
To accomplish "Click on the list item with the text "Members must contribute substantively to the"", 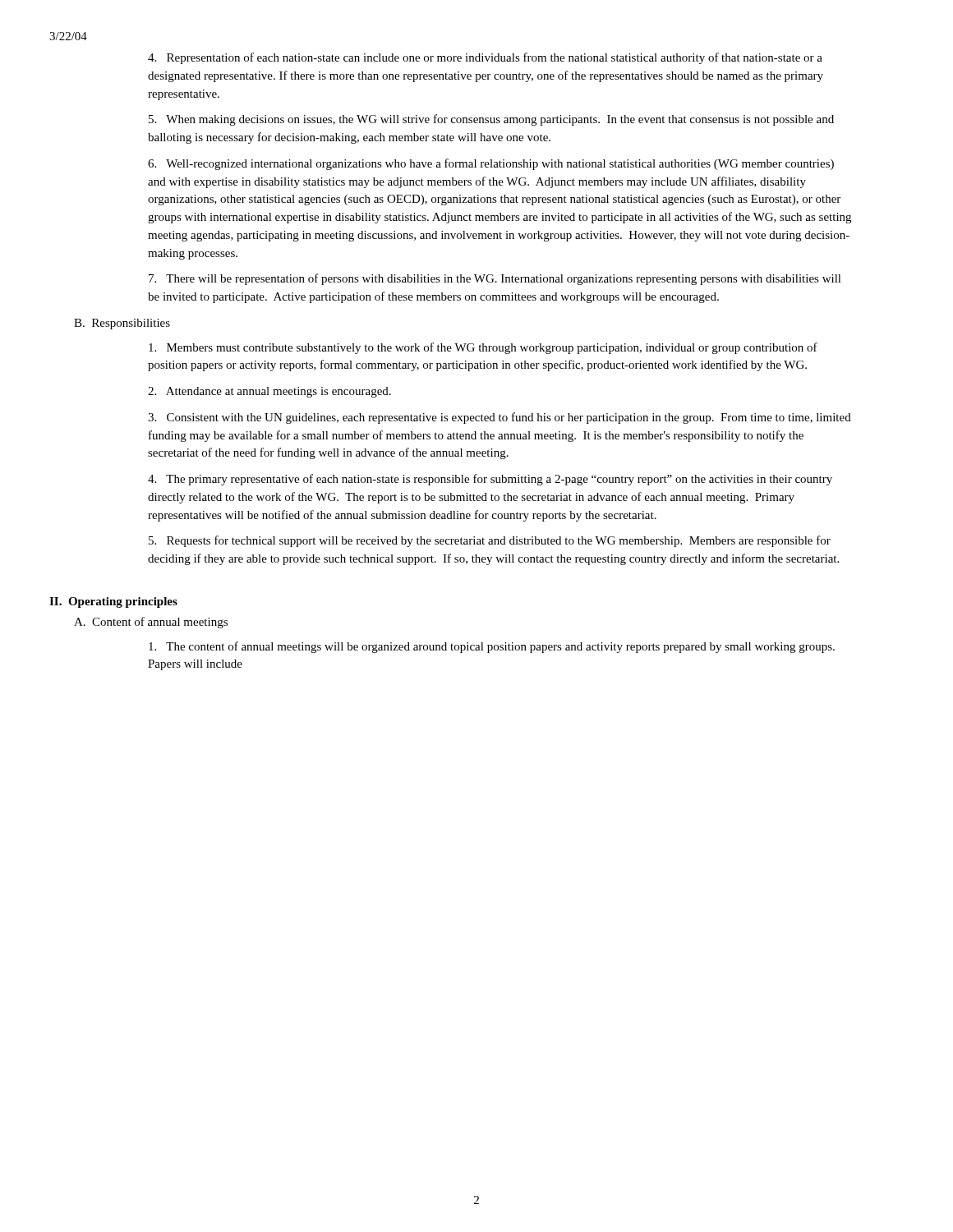I will (x=483, y=356).
